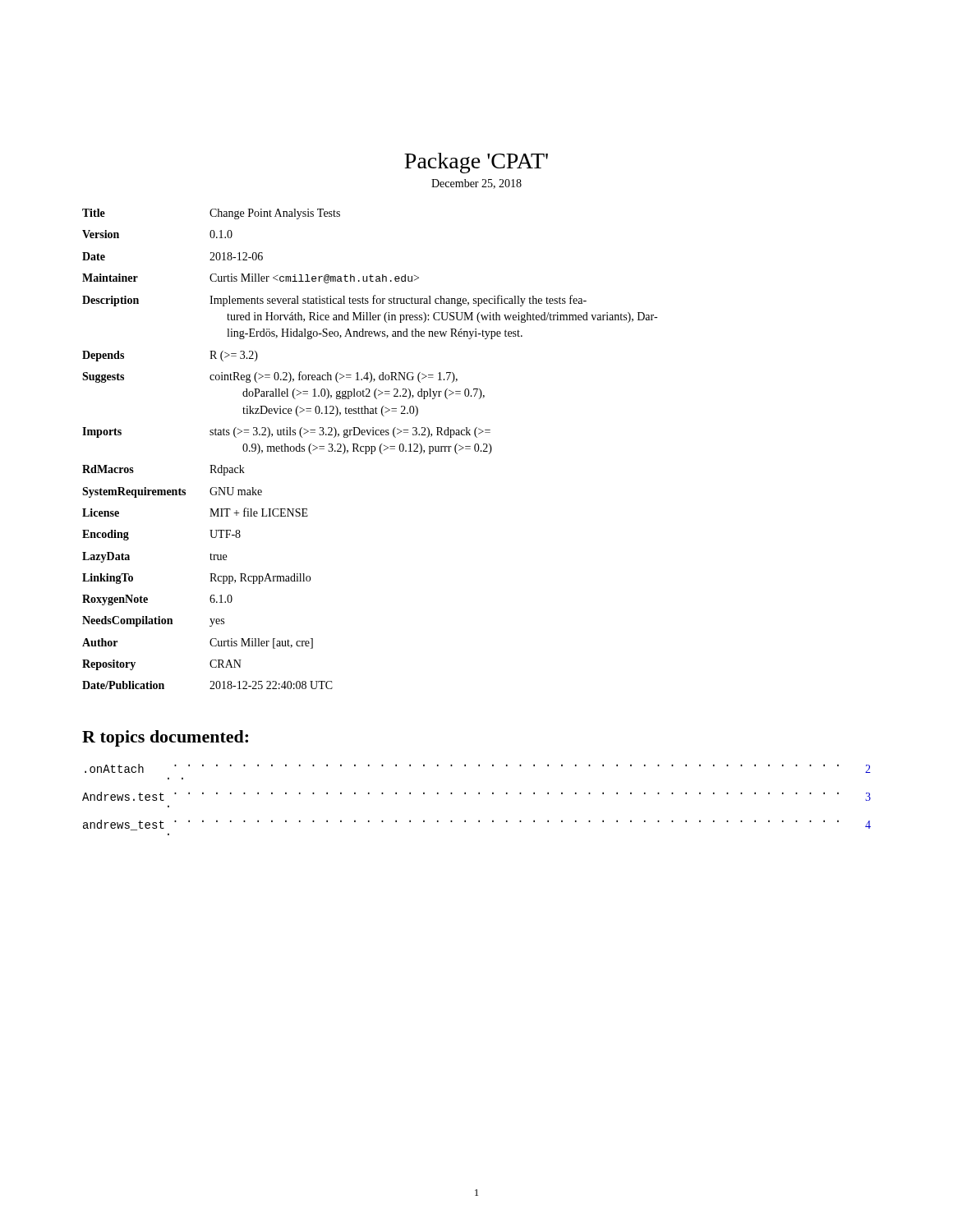This screenshot has width=953, height=1232.
Task: Locate the table with the text ". . . . ."
Action: [476, 797]
